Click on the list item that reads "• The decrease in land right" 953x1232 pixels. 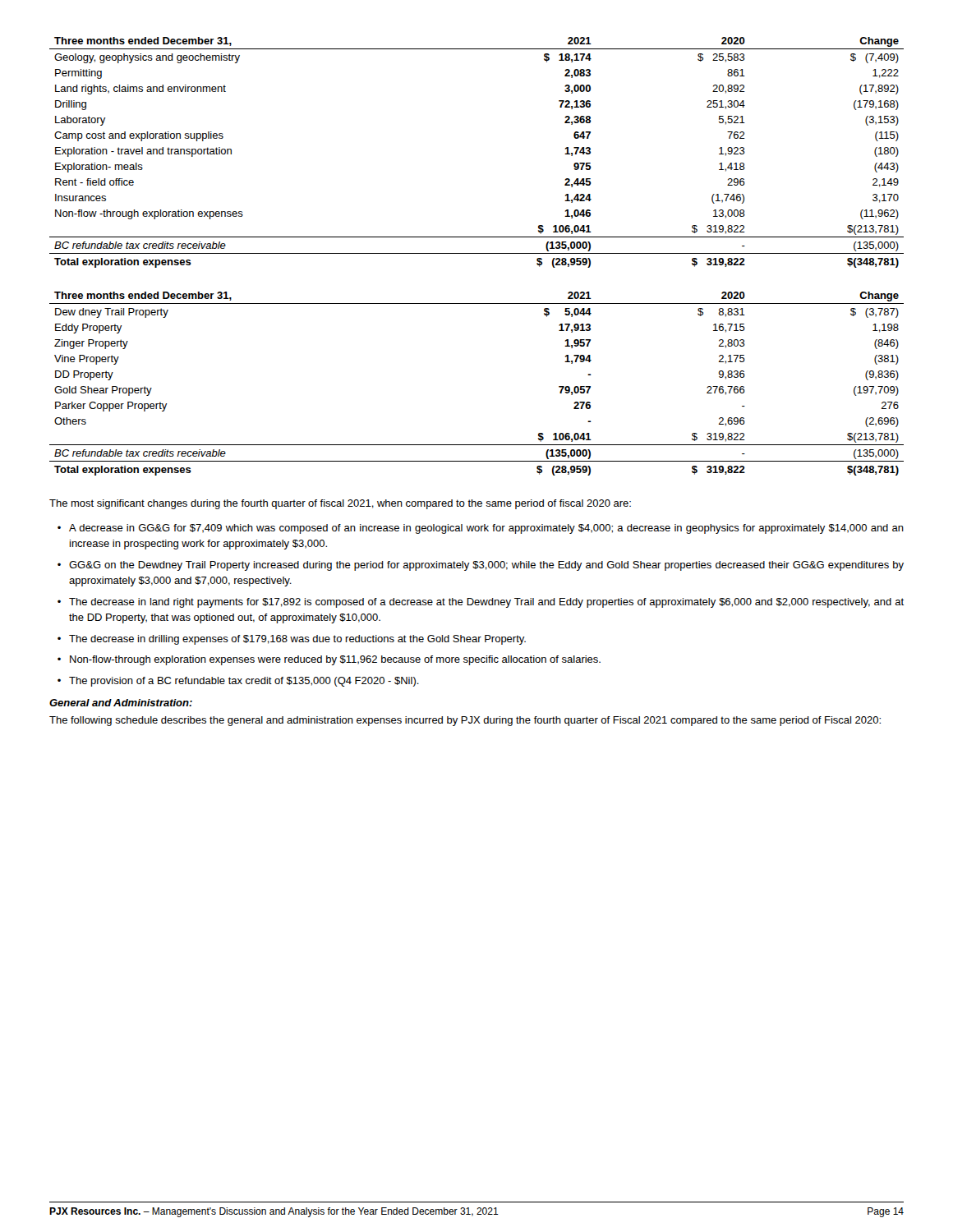click(x=476, y=609)
